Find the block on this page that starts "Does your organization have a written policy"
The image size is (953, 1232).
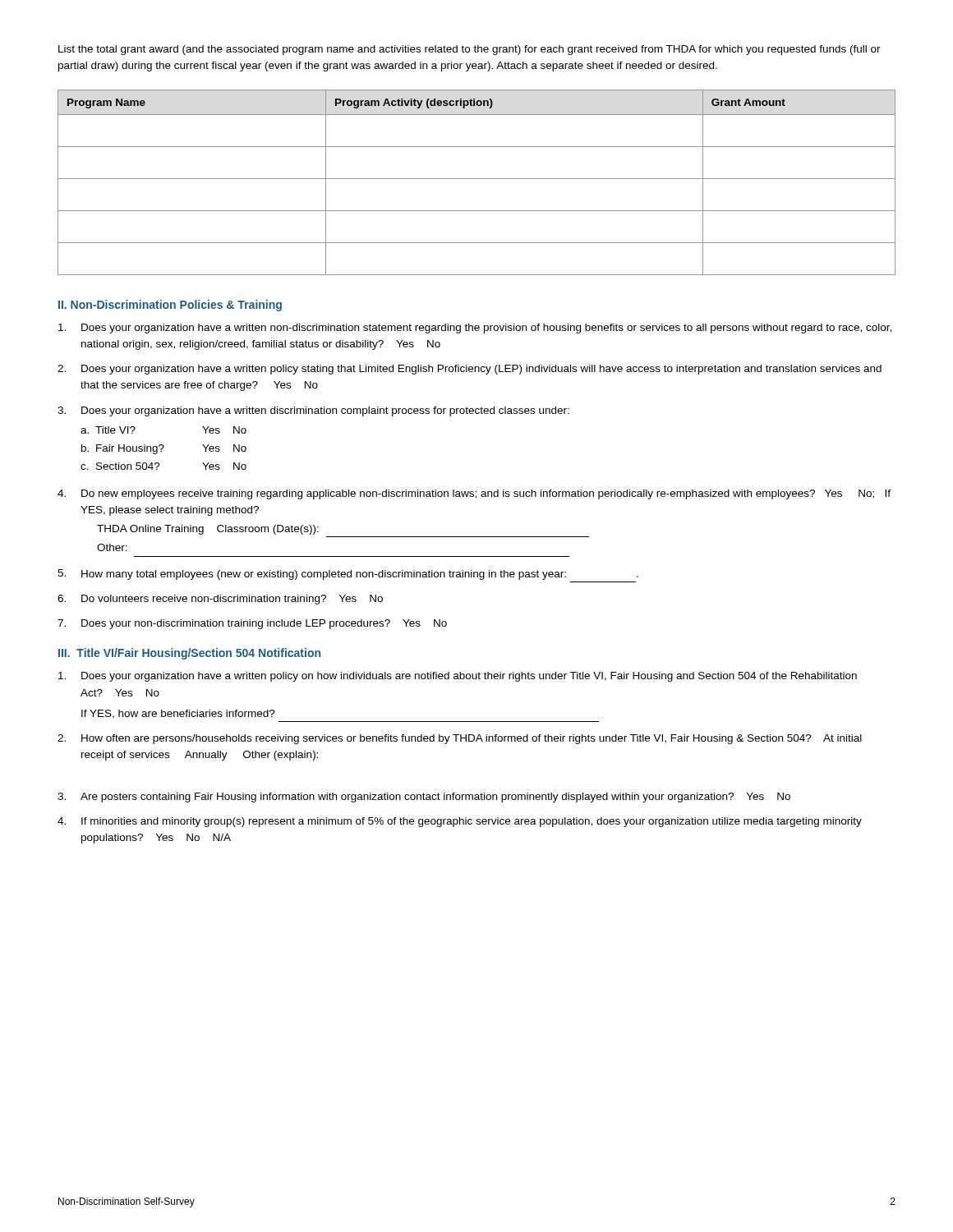(x=458, y=677)
